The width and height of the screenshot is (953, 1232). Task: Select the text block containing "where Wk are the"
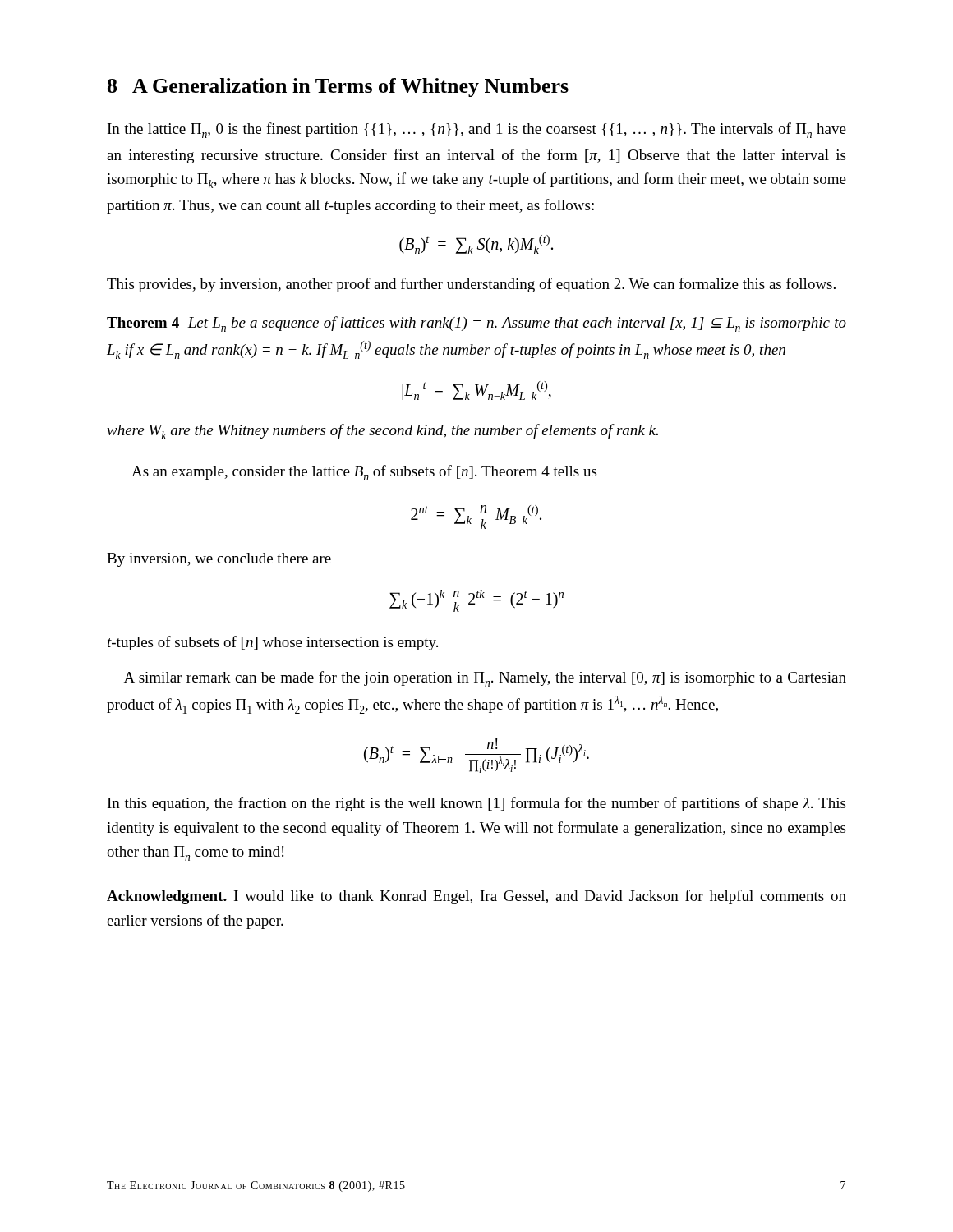(x=383, y=432)
